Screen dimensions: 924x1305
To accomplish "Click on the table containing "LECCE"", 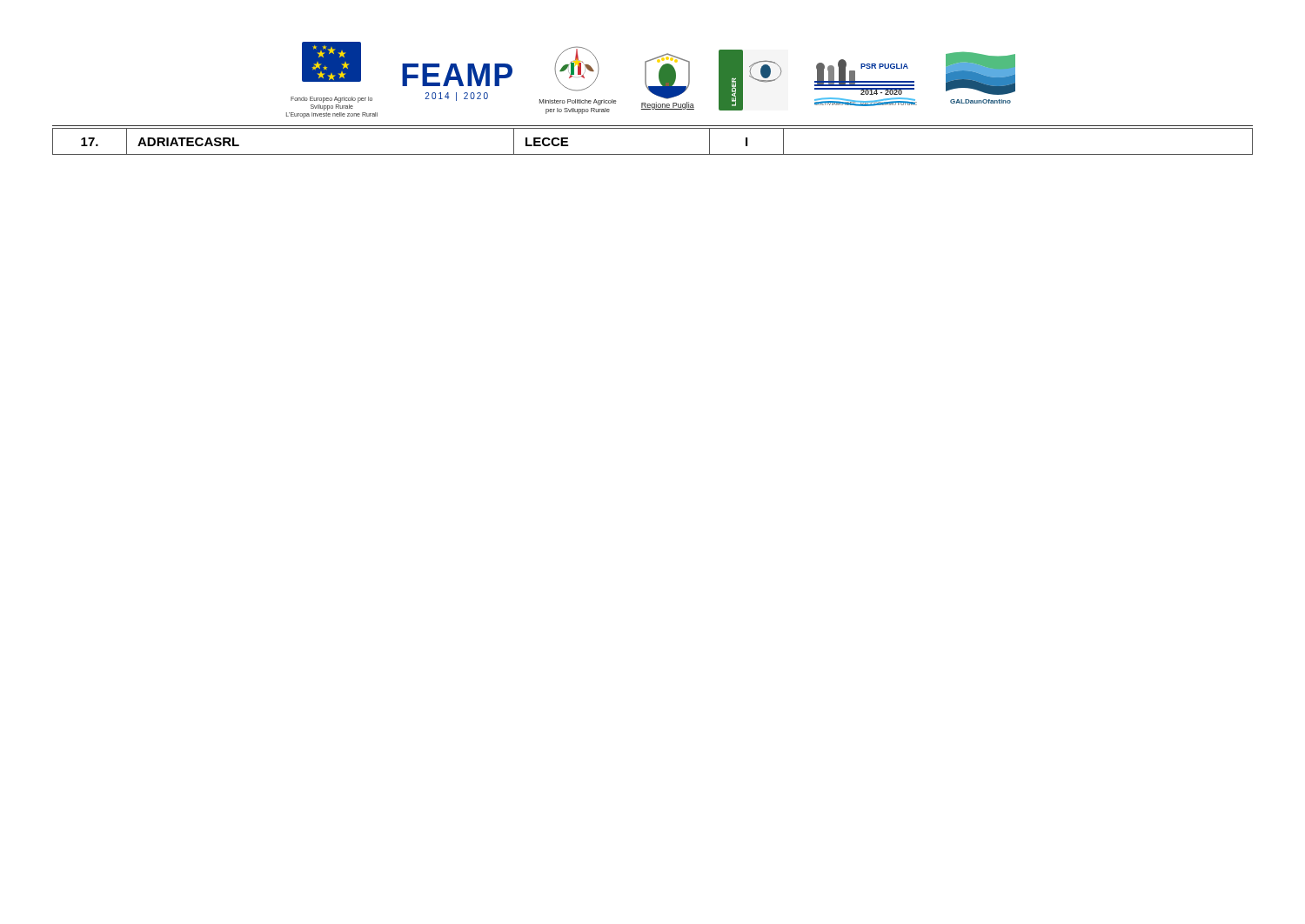I will (x=652, y=142).
